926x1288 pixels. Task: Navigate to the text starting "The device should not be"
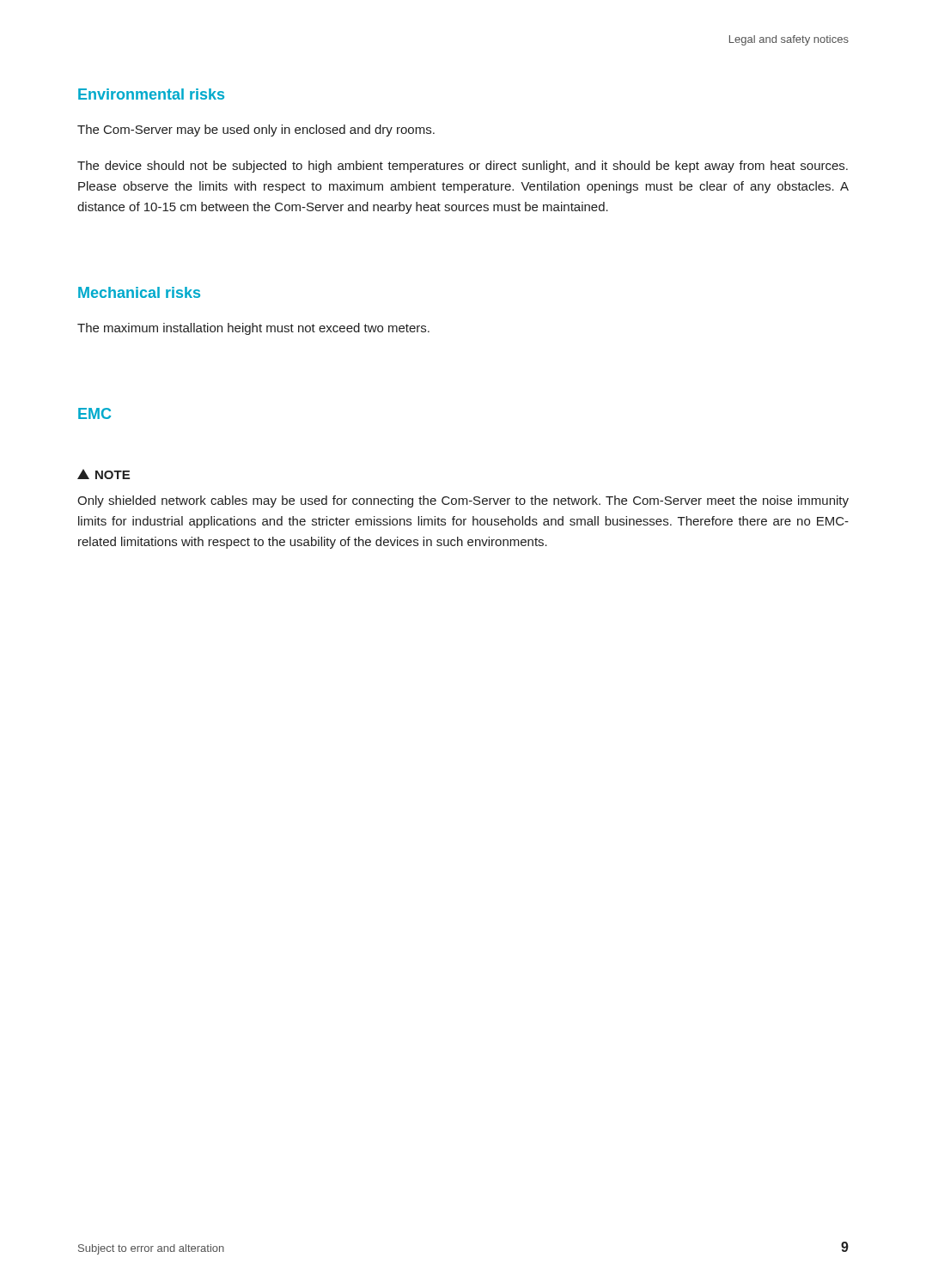[463, 186]
